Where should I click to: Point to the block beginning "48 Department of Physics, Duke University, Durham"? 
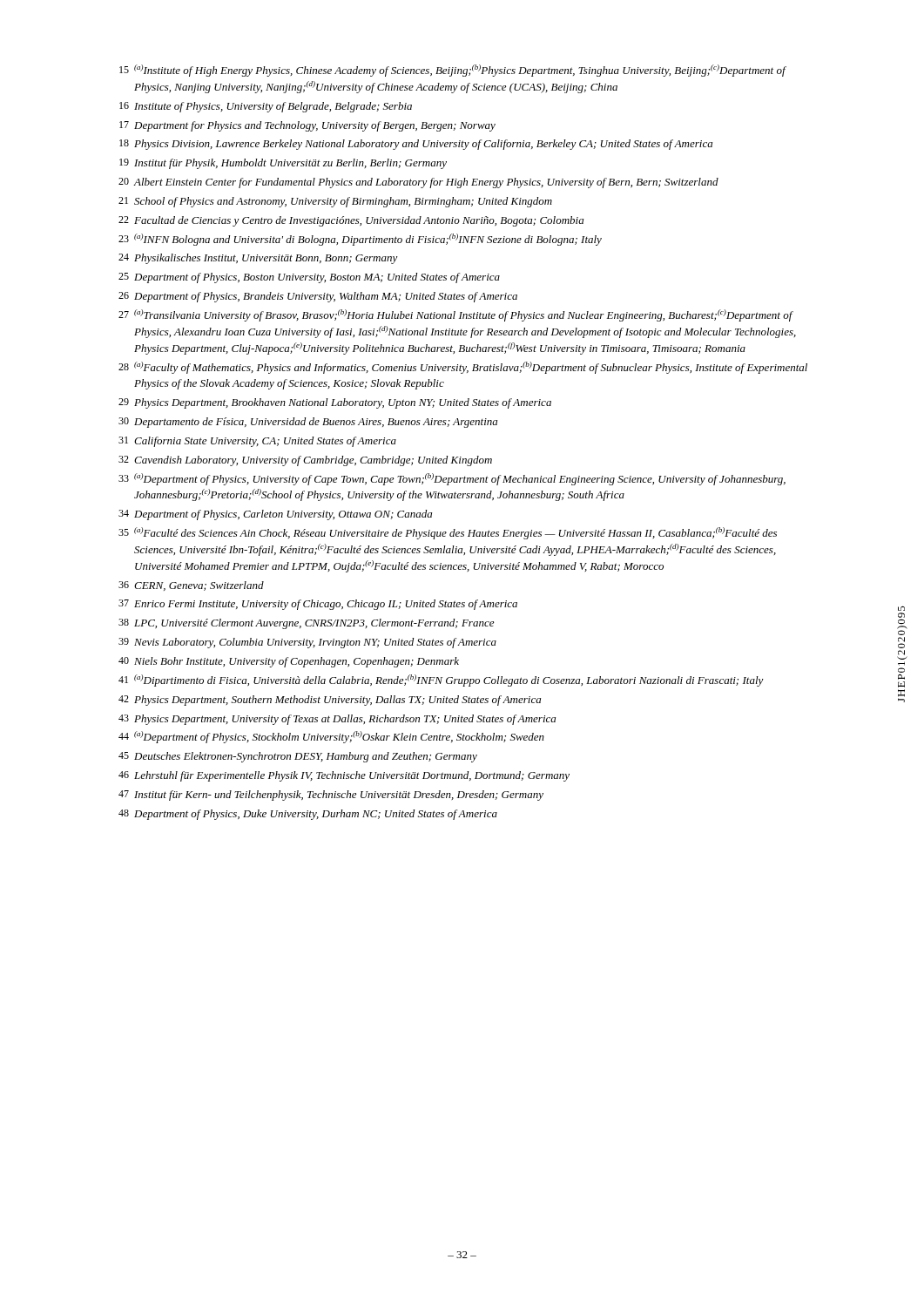click(x=297, y=814)
